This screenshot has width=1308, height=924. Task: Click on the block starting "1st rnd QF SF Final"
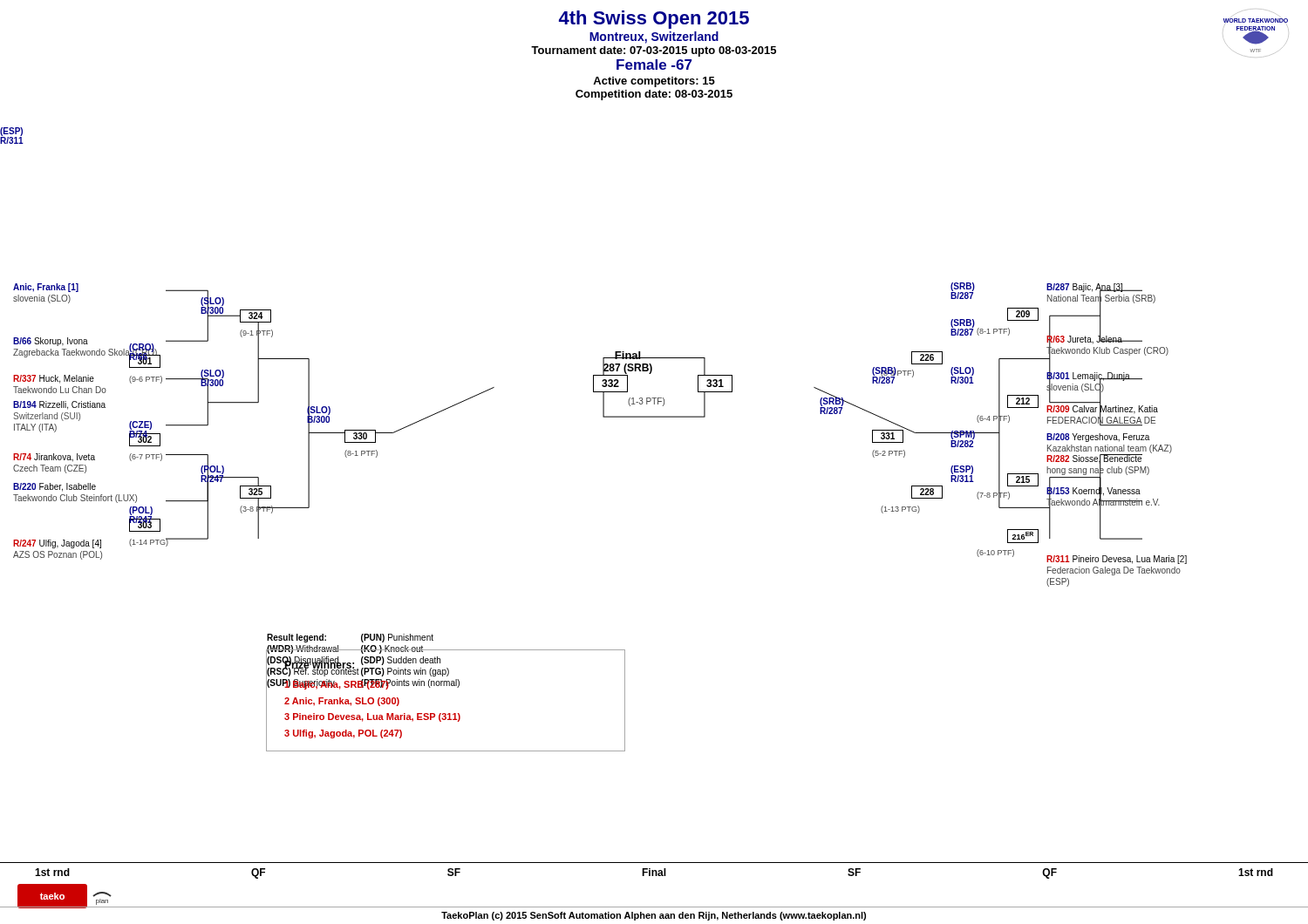[654, 873]
